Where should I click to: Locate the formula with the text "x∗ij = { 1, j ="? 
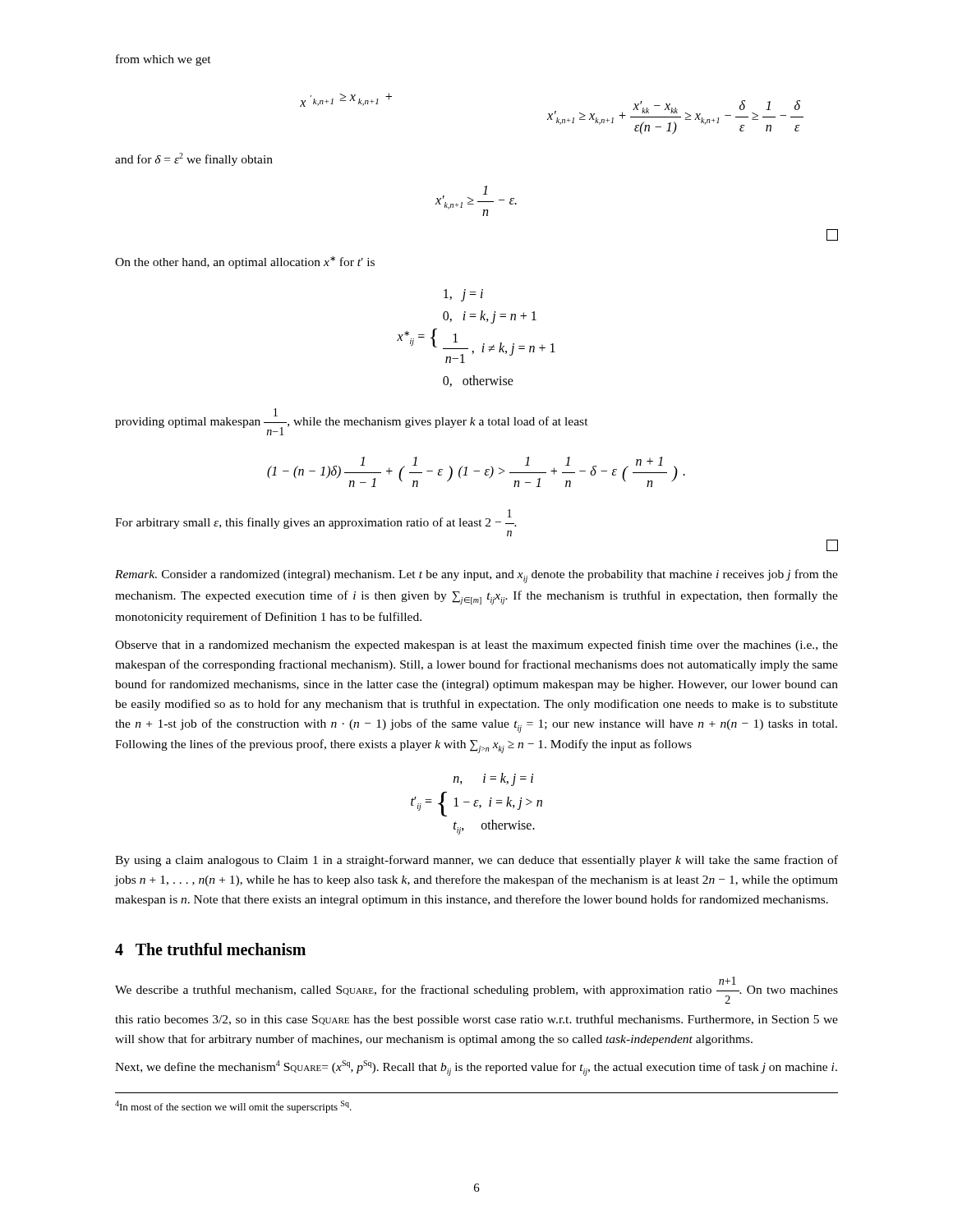476,337
